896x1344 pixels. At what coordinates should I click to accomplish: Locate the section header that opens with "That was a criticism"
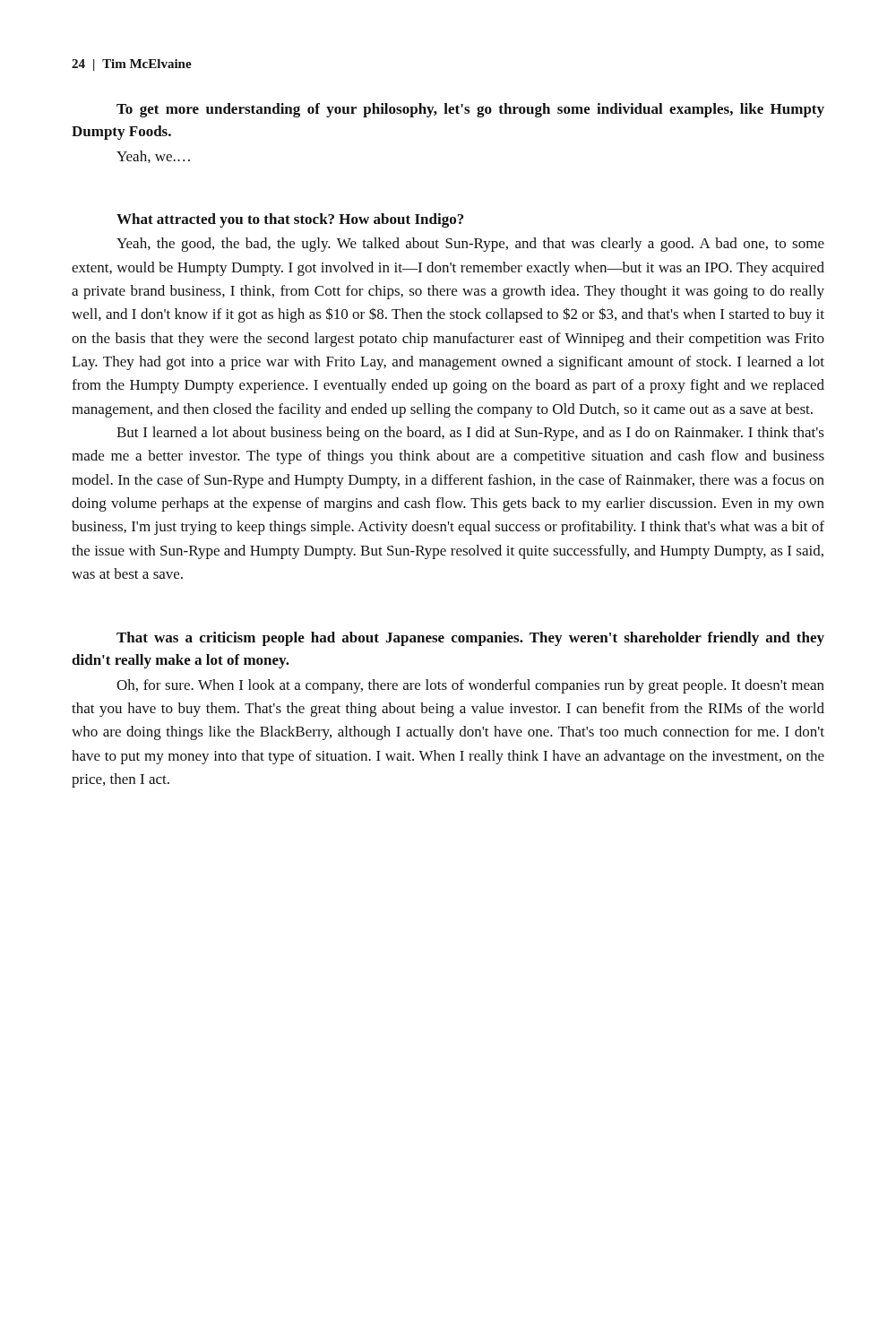tap(448, 648)
